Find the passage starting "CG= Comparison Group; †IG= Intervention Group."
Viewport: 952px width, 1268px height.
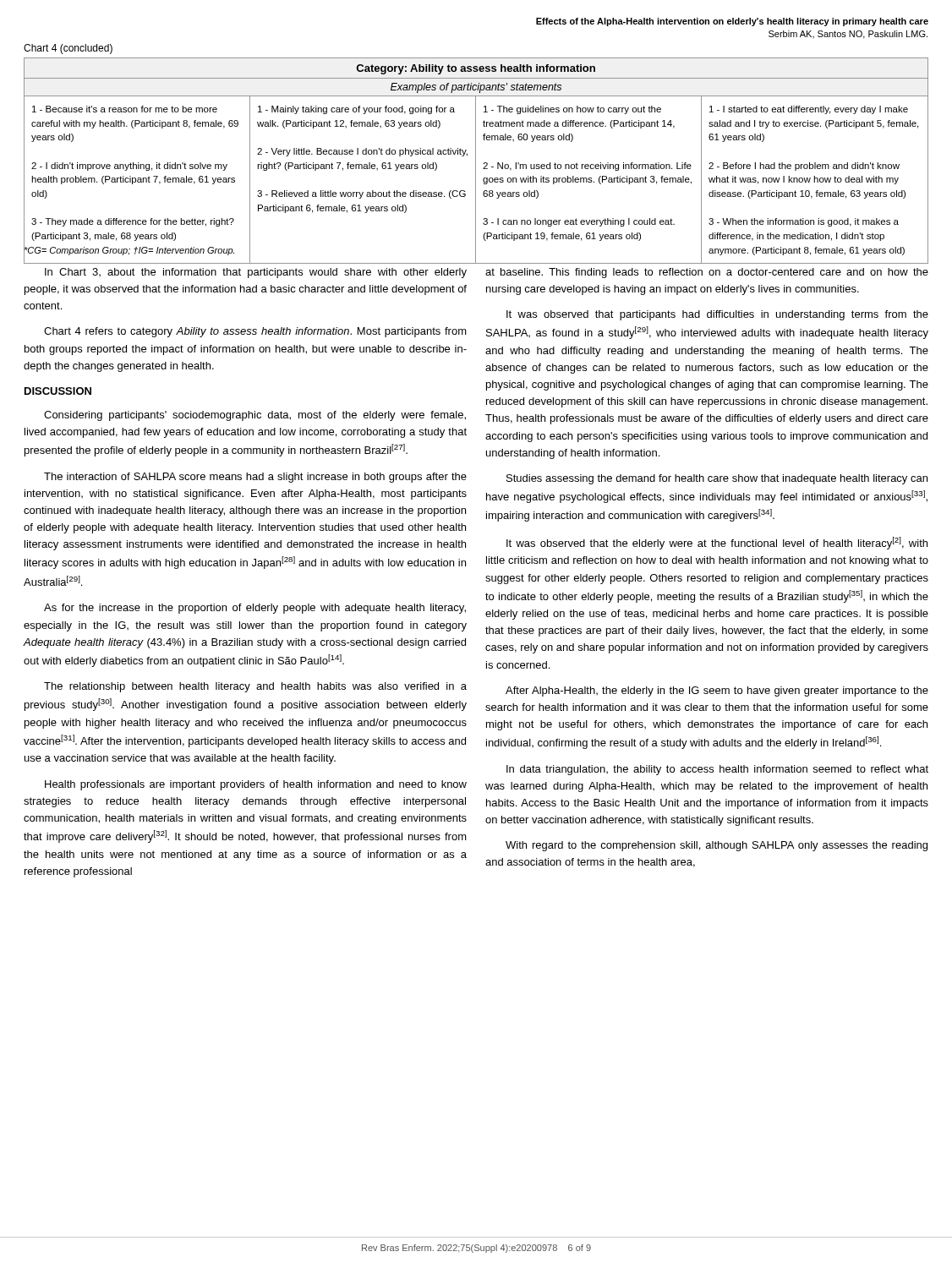tap(130, 250)
